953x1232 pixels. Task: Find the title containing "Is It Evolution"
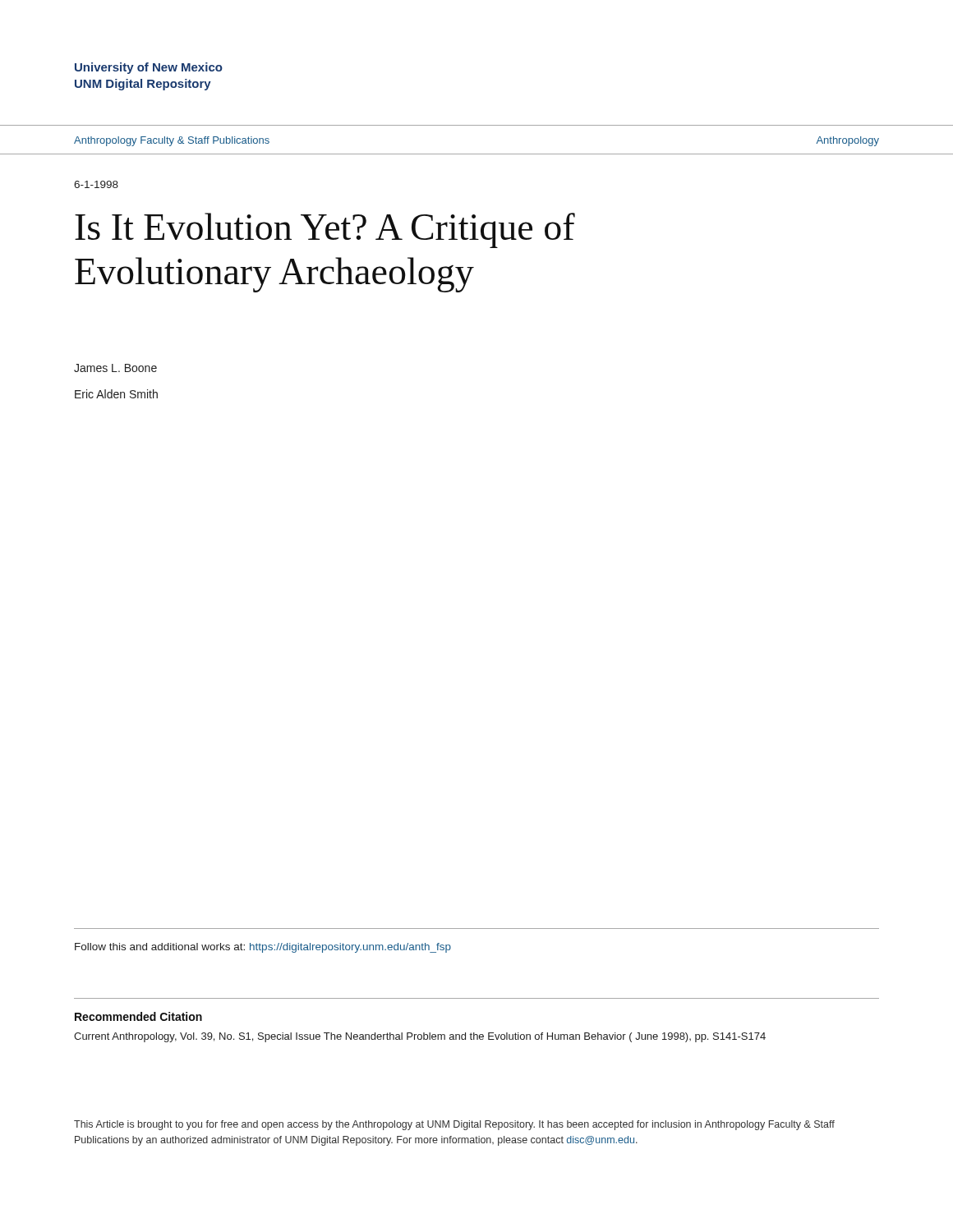coord(324,249)
